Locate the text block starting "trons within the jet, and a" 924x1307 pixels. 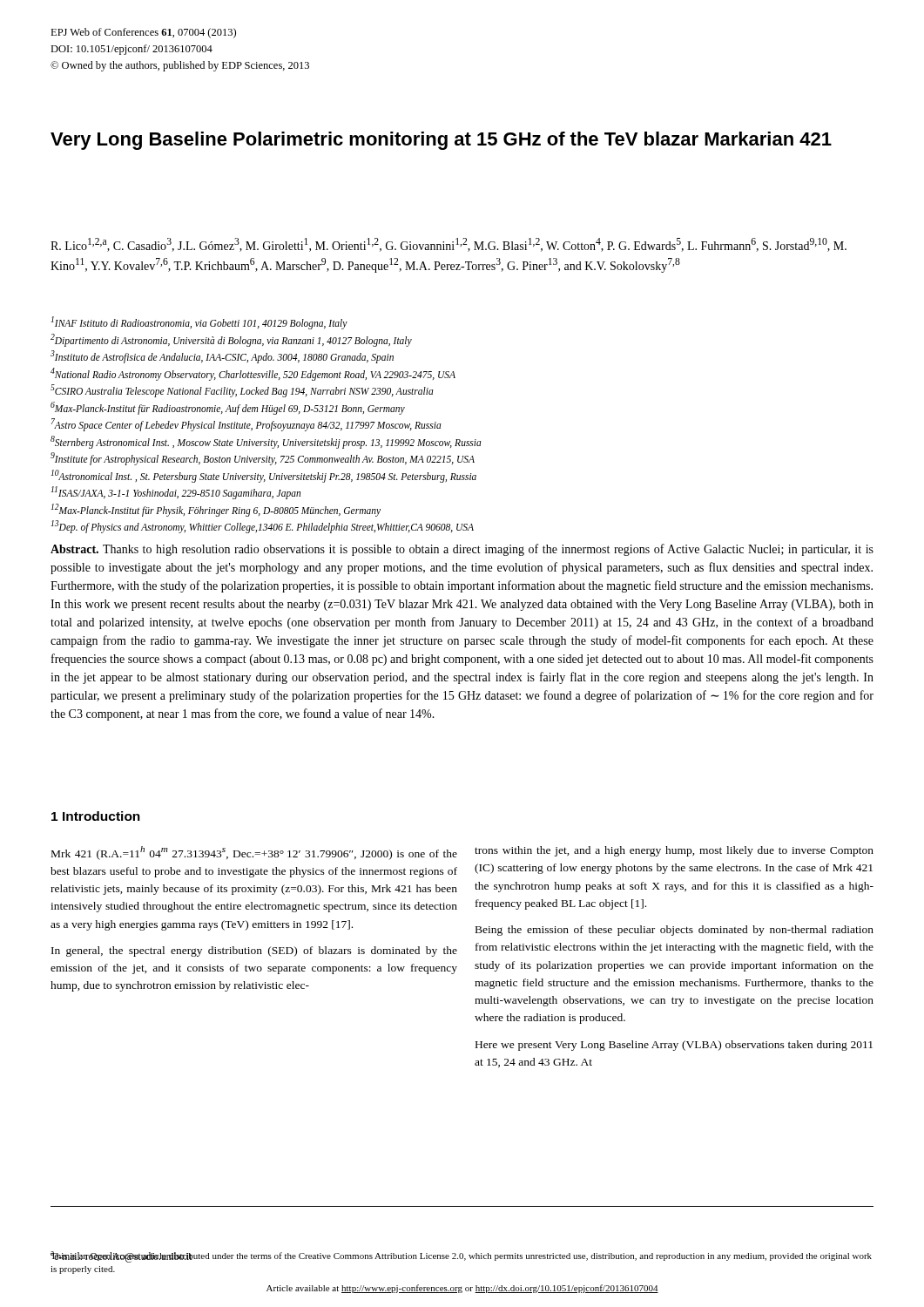(674, 956)
